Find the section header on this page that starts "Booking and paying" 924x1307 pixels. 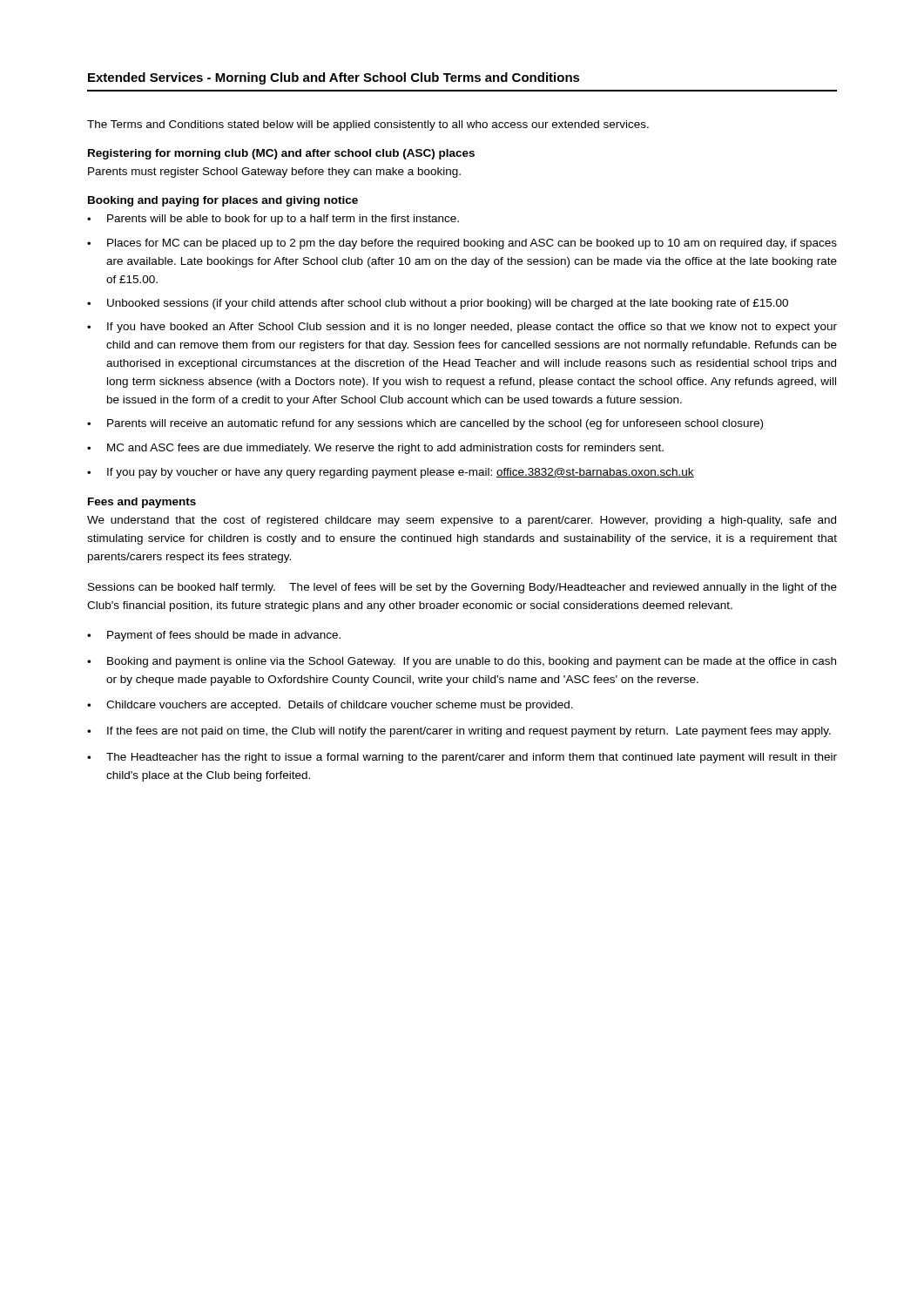(223, 200)
